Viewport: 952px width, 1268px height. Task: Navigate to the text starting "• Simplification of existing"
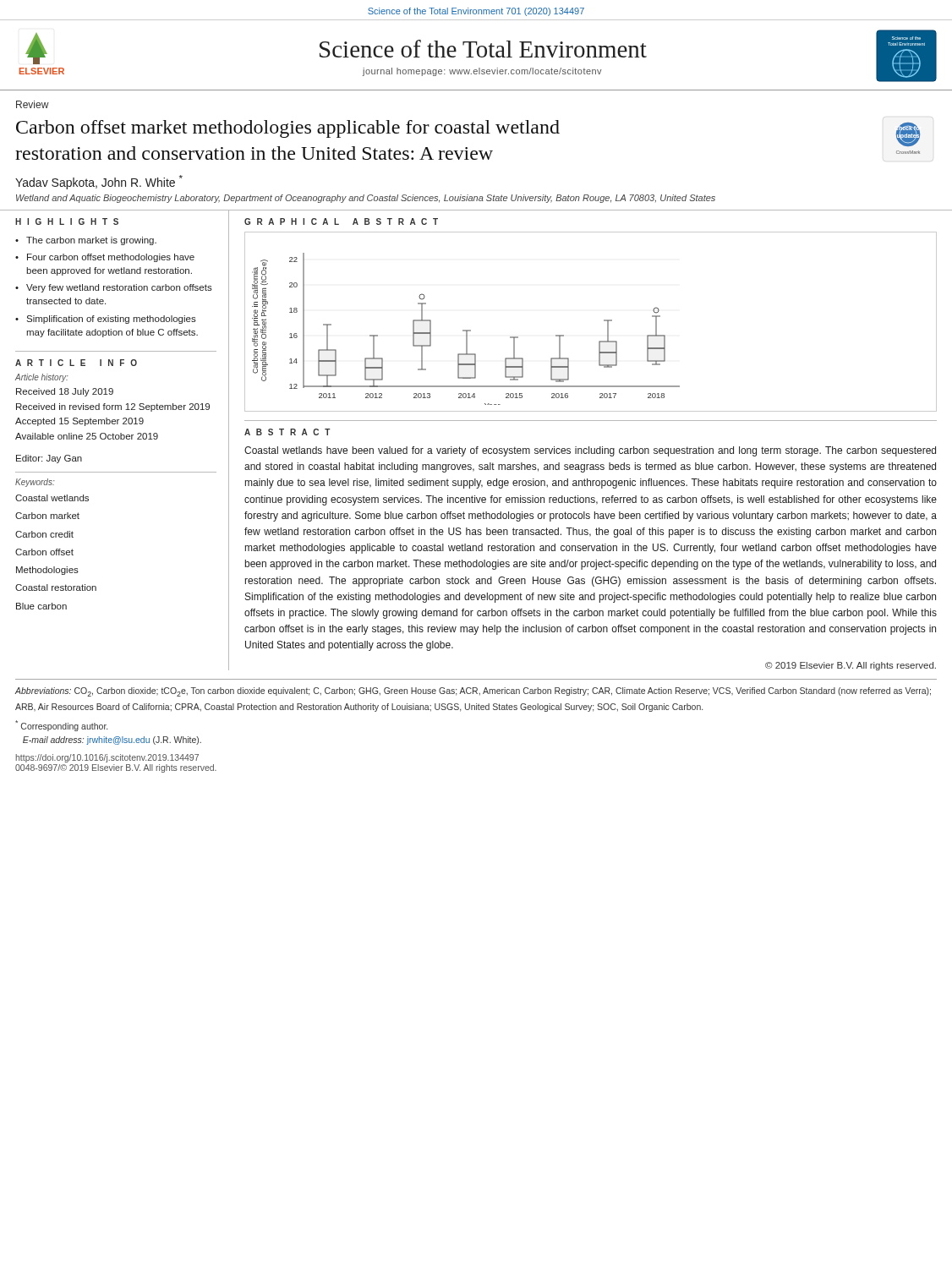tap(107, 324)
